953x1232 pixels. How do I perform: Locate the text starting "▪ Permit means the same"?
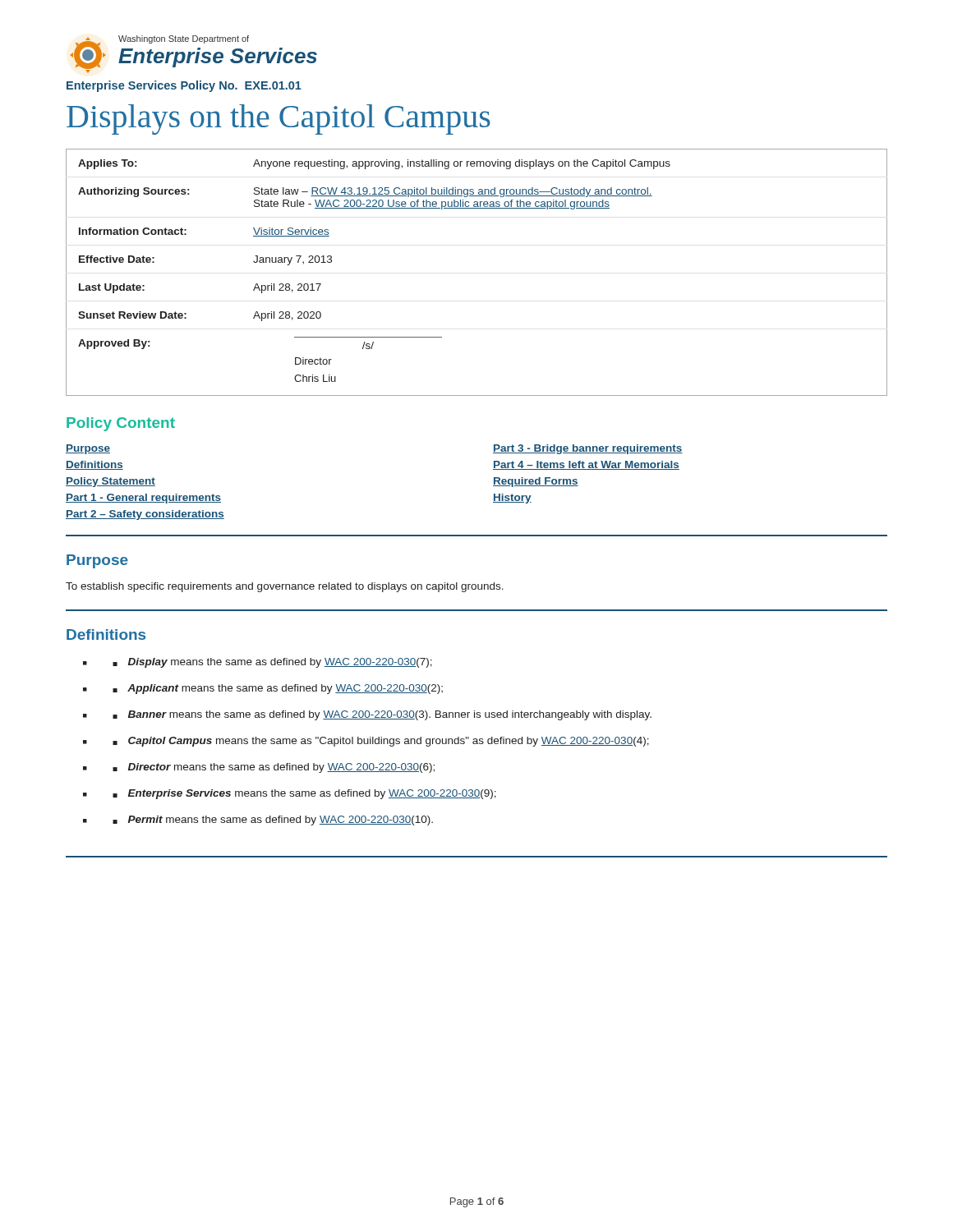pos(273,821)
